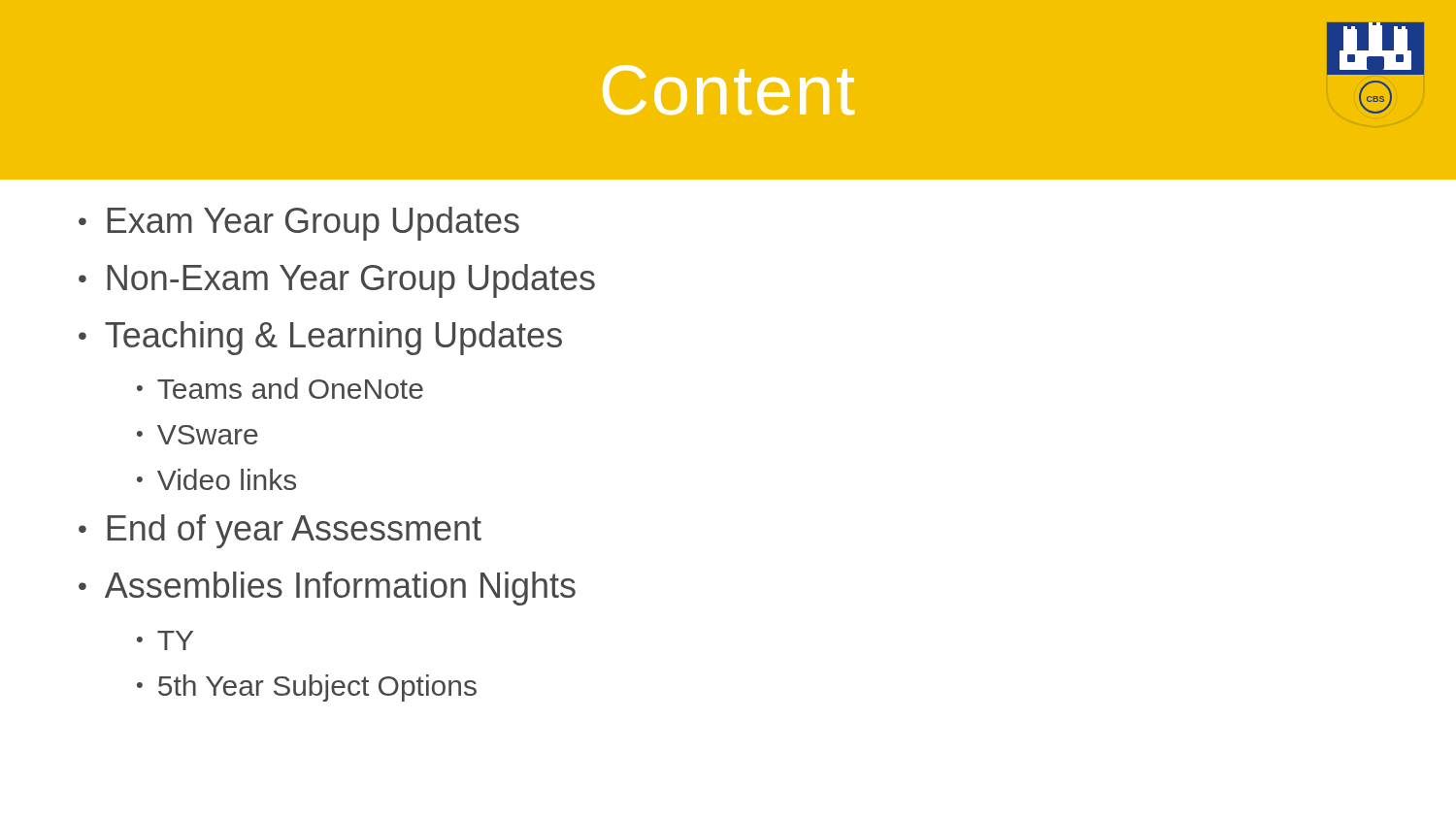Navigate to the text block starting "• Teams and OneNote"
1456x819 pixels.
280,389
